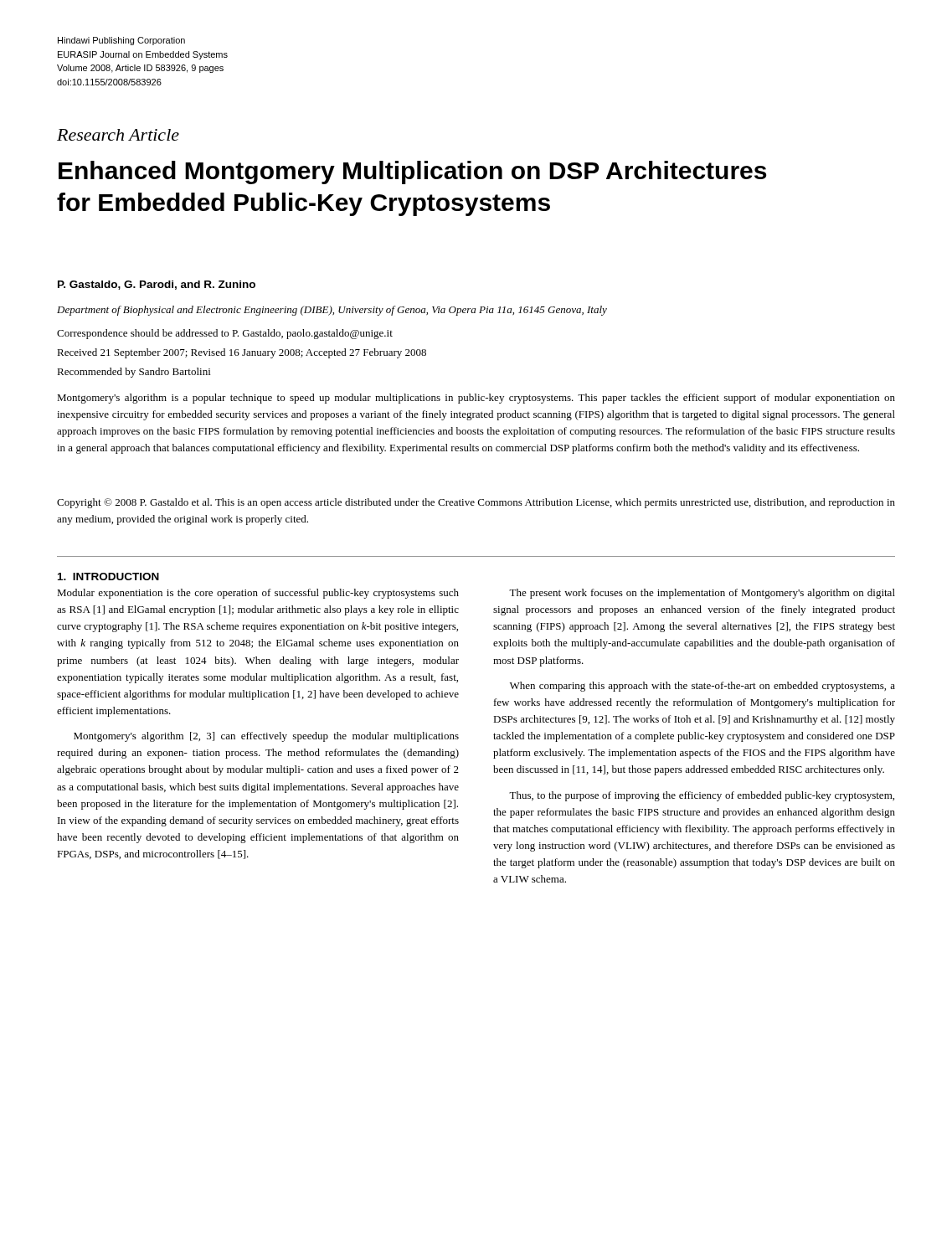Point to the text block starting "Modular exponentiation is the core operation of"

tap(258, 724)
